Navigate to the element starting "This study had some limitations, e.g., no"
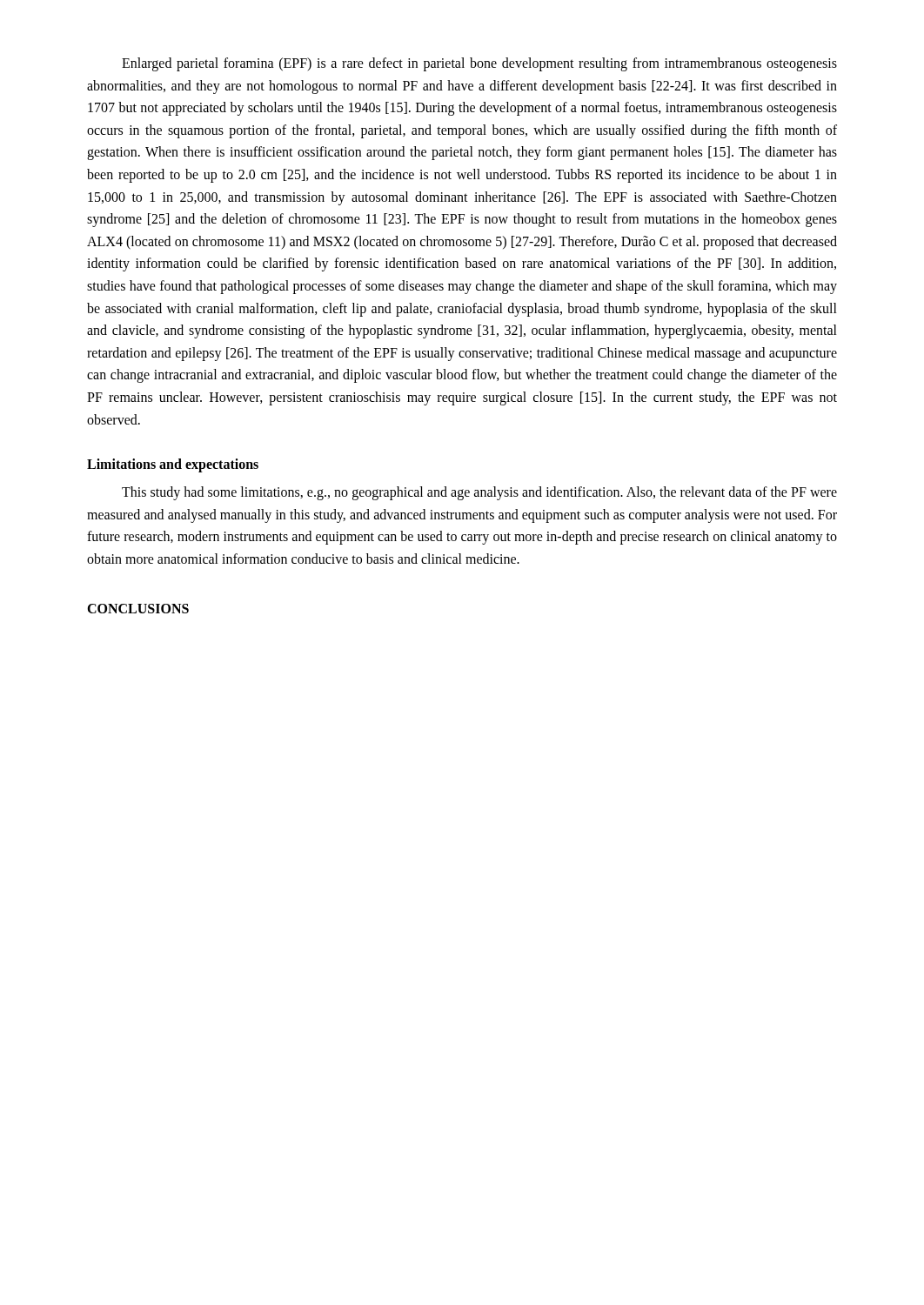This screenshot has width=924, height=1305. [x=462, y=526]
